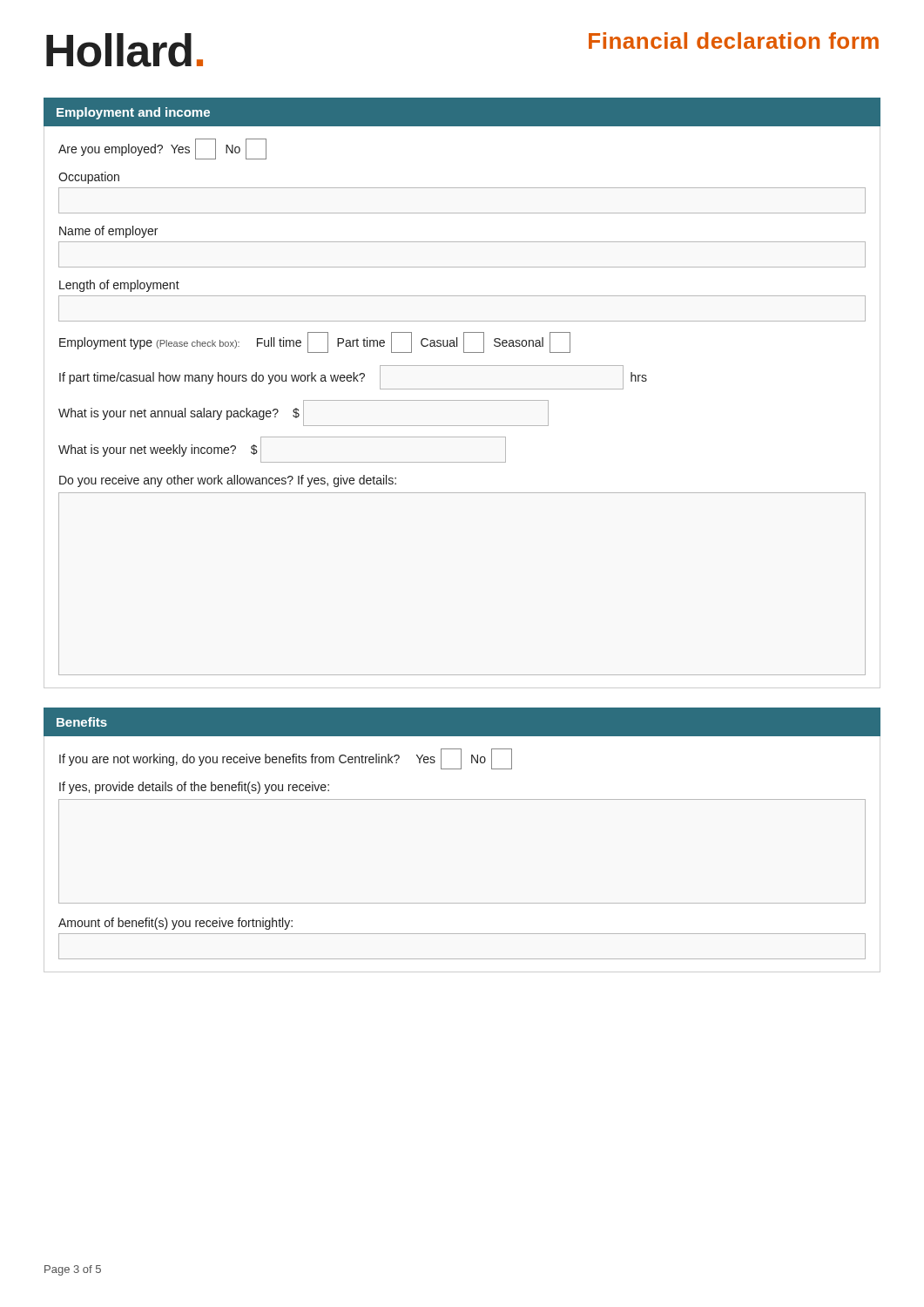Locate the text starting "Amount of benefit(s)"

coord(462,938)
